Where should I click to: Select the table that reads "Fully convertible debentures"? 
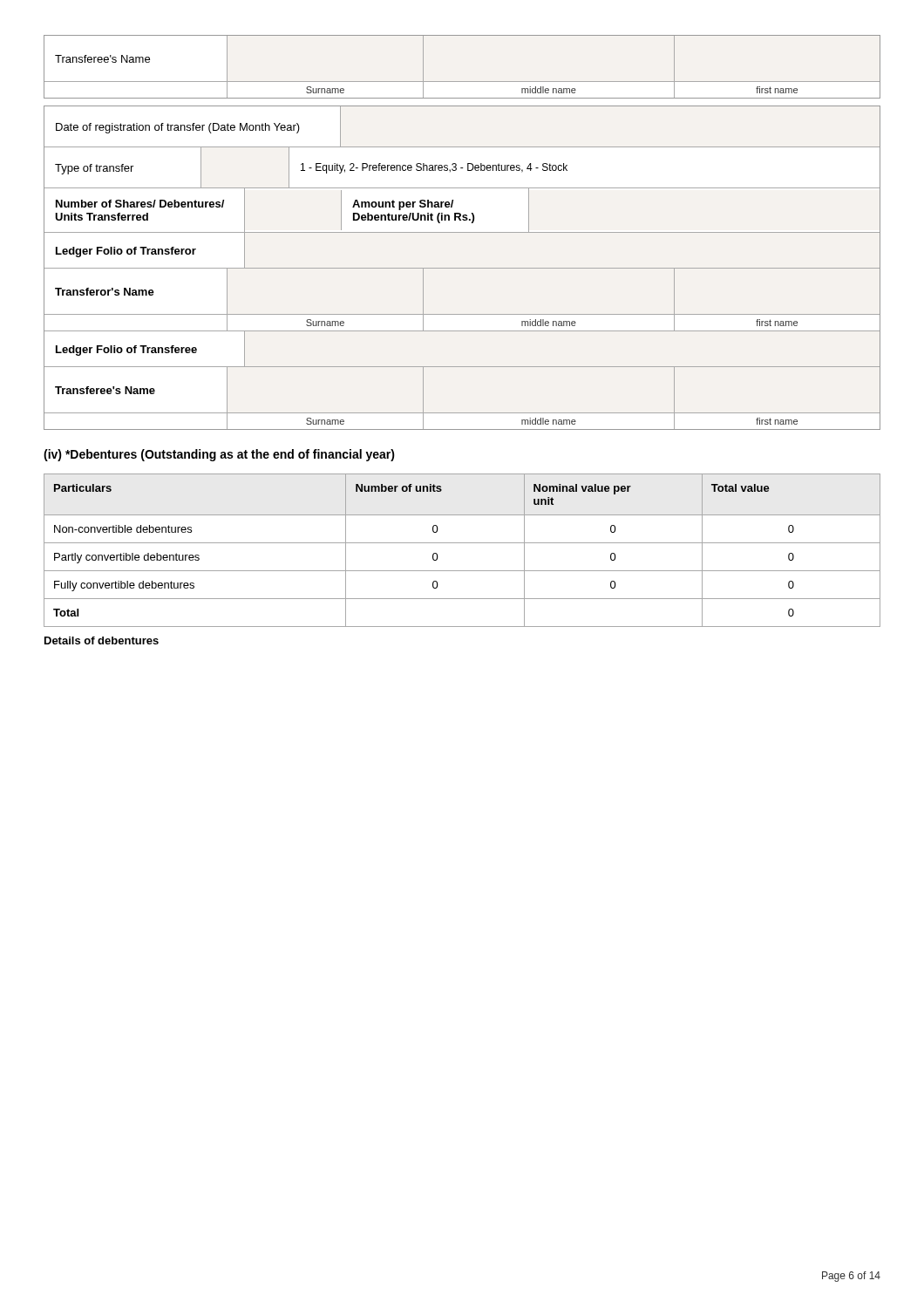(x=462, y=550)
